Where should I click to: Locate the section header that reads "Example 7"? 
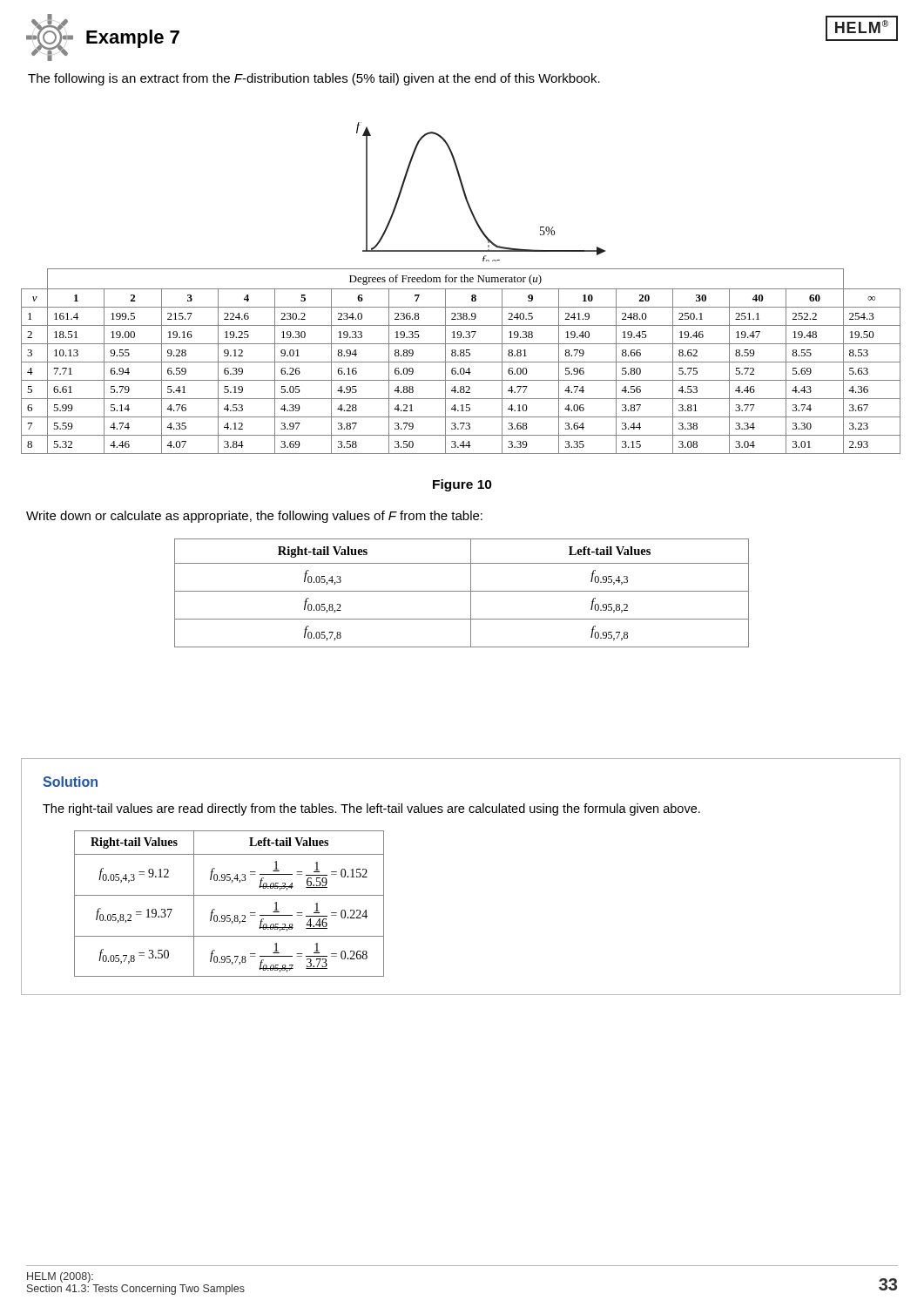pos(103,38)
